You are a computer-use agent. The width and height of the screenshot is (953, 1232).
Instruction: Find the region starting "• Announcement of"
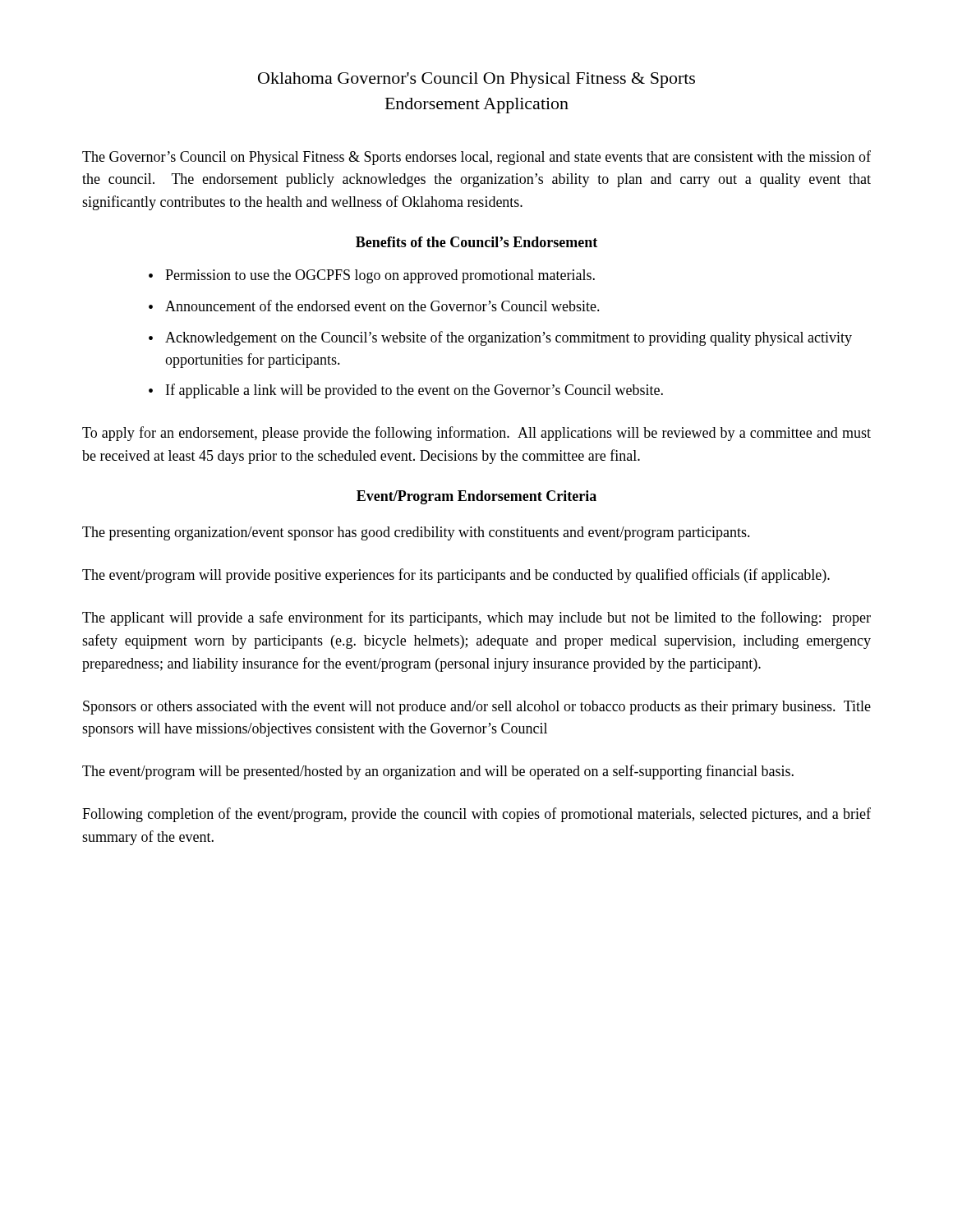(x=374, y=307)
